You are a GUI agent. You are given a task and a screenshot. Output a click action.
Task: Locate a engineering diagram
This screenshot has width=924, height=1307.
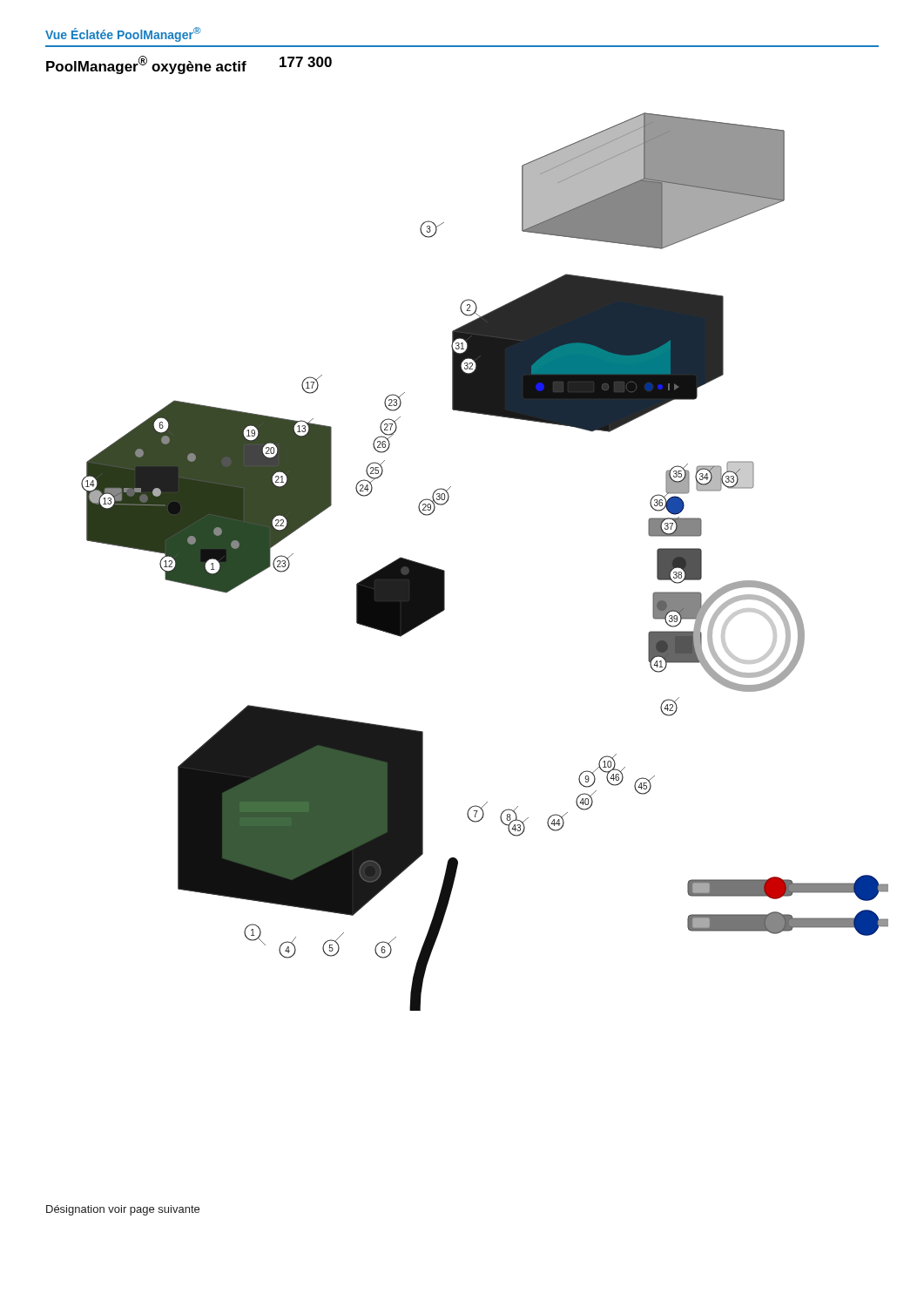462,549
